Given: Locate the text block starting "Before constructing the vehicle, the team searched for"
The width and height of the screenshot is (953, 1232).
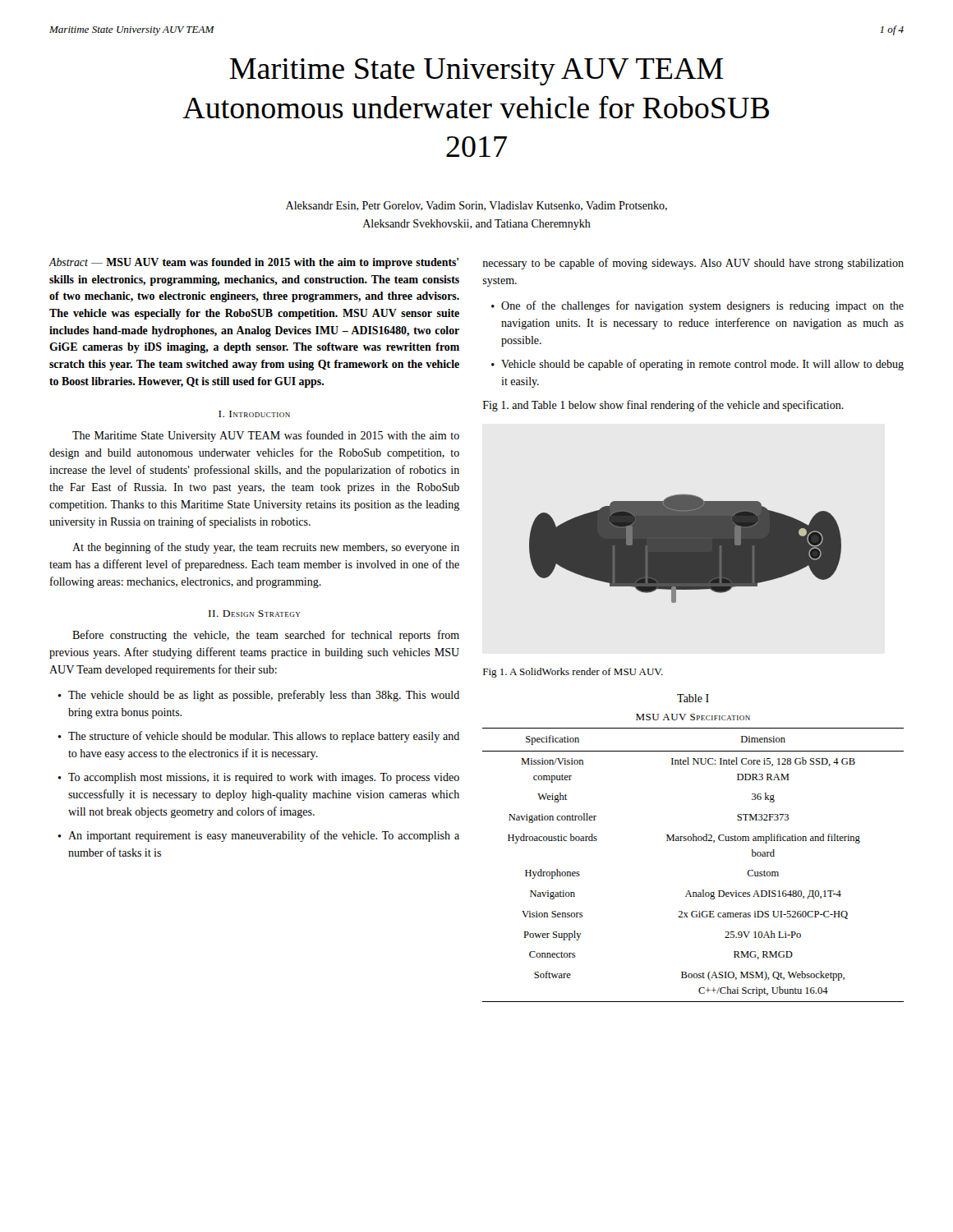Looking at the screenshot, I should tap(254, 653).
